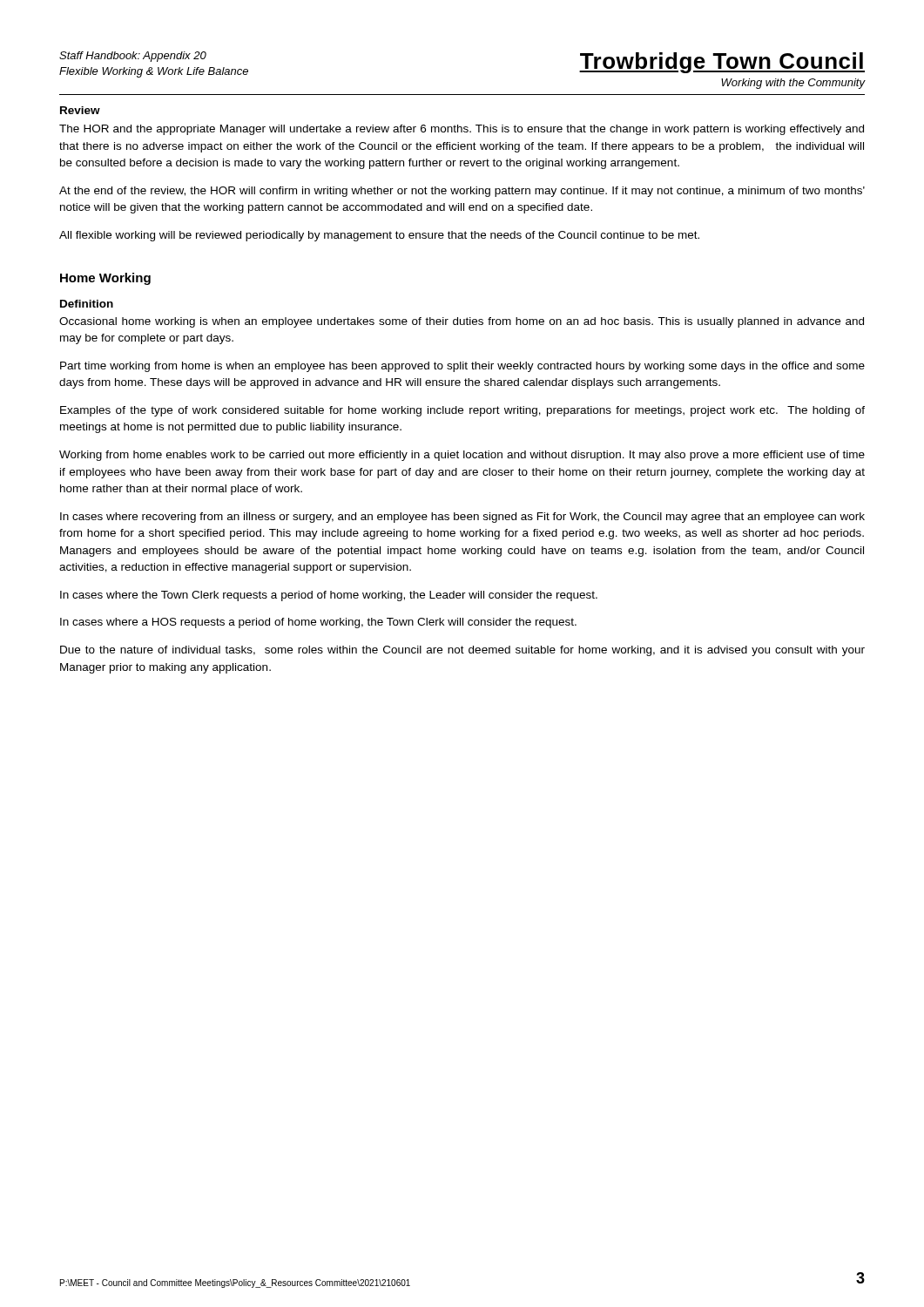Navigate to the block starting "Examples of the type of work considered"
Image resolution: width=924 pixels, height=1307 pixels.
coord(462,419)
